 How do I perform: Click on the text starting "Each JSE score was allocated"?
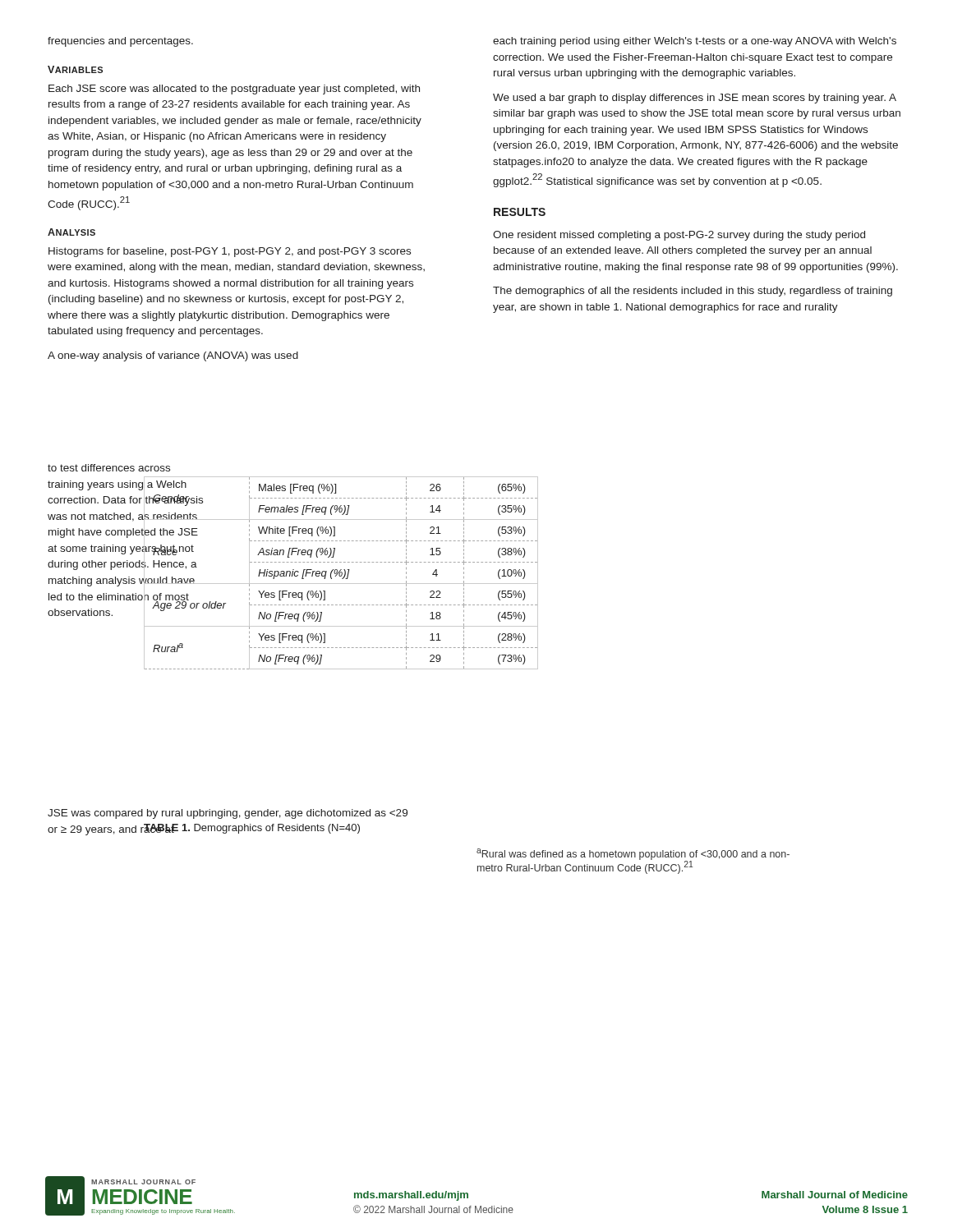point(237,146)
